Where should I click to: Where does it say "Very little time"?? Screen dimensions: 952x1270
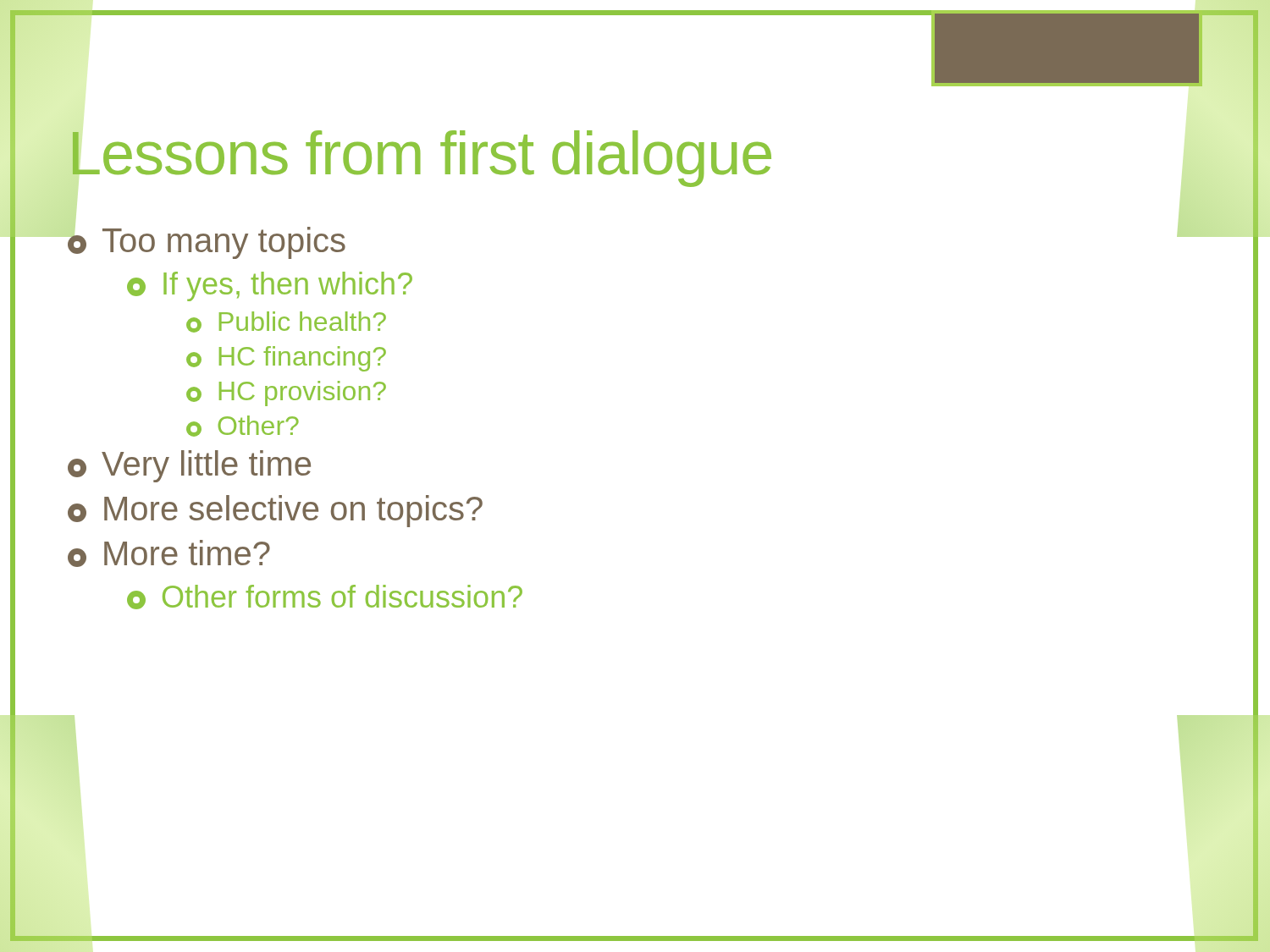(189, 466)
